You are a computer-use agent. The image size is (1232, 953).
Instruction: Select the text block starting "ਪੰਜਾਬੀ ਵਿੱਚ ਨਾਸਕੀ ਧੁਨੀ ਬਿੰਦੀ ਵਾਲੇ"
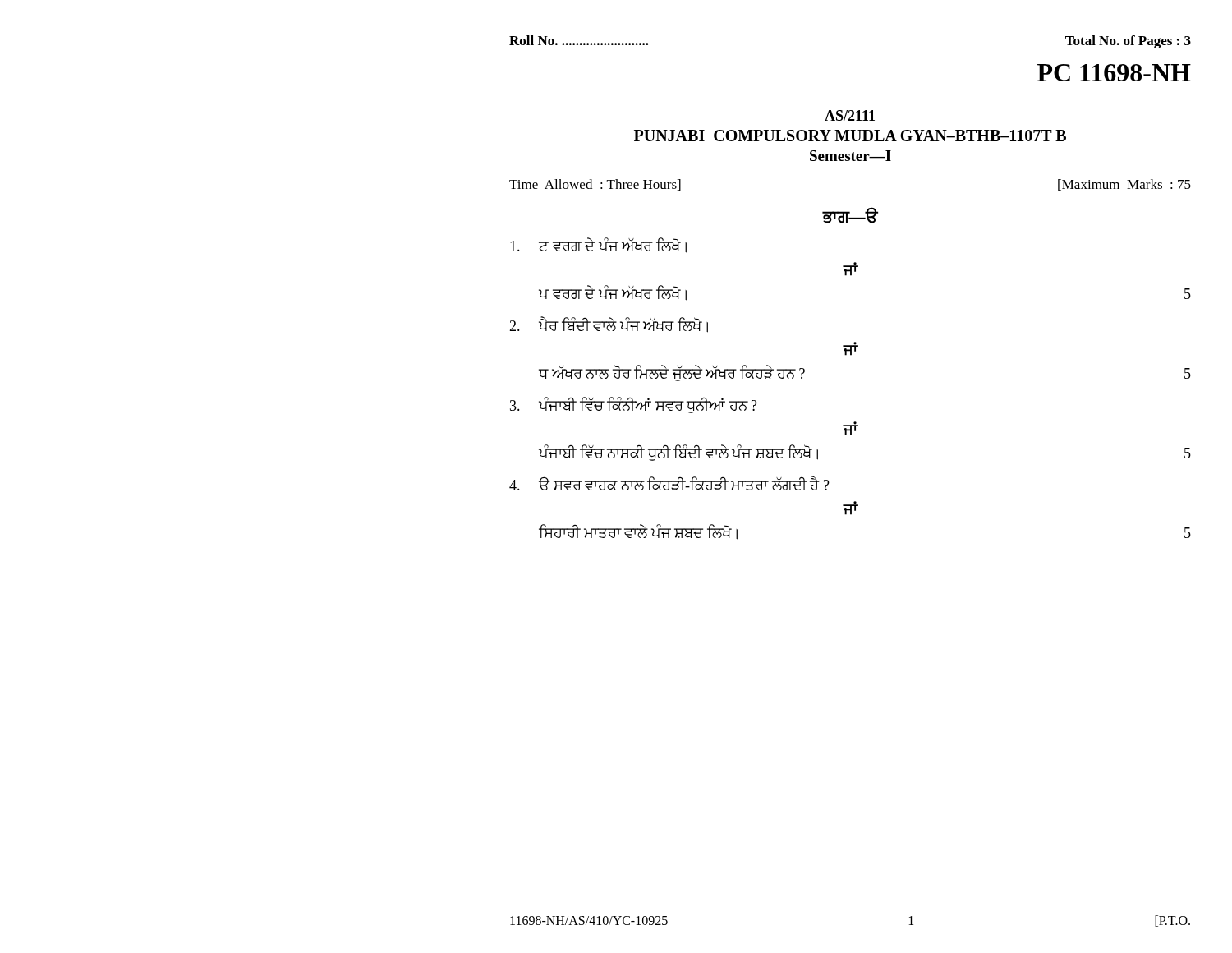pos(688,453)
